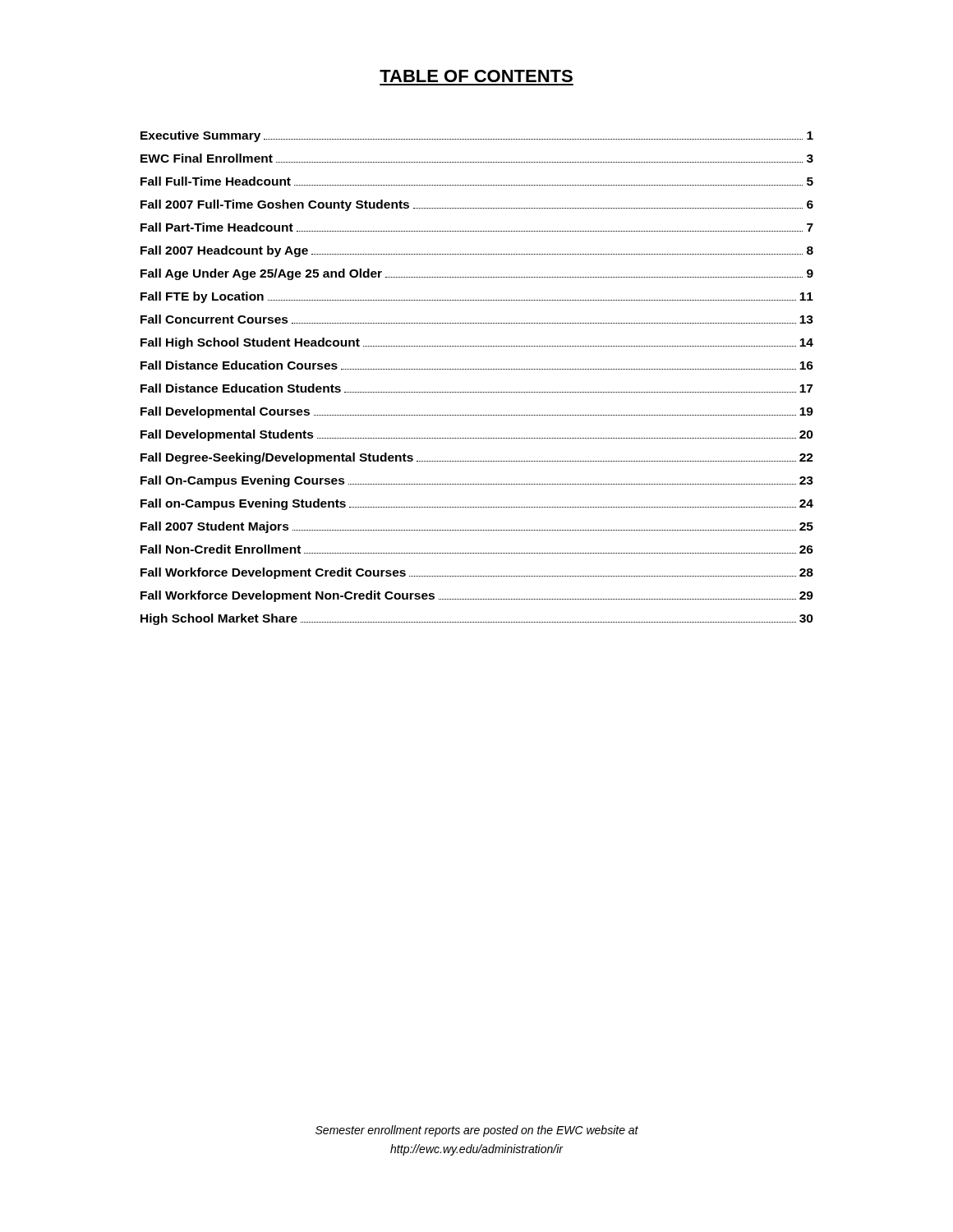This screenshot has width=953, height=1232.
Task: Find the region starting "Fall High School Student Headcount"
Action: pos(476,342)
